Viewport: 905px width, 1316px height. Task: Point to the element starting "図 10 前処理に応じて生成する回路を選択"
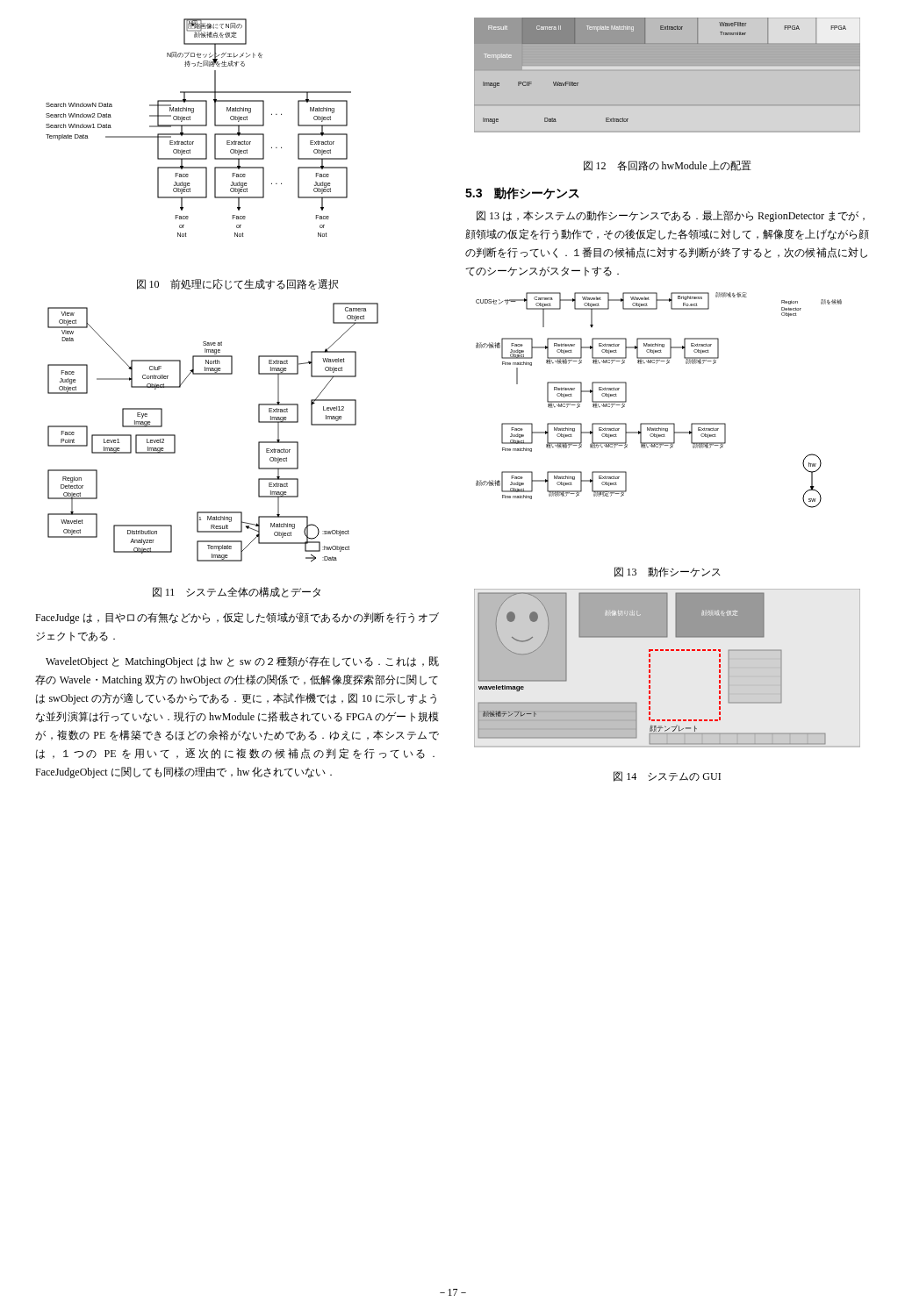coord(237,284)
